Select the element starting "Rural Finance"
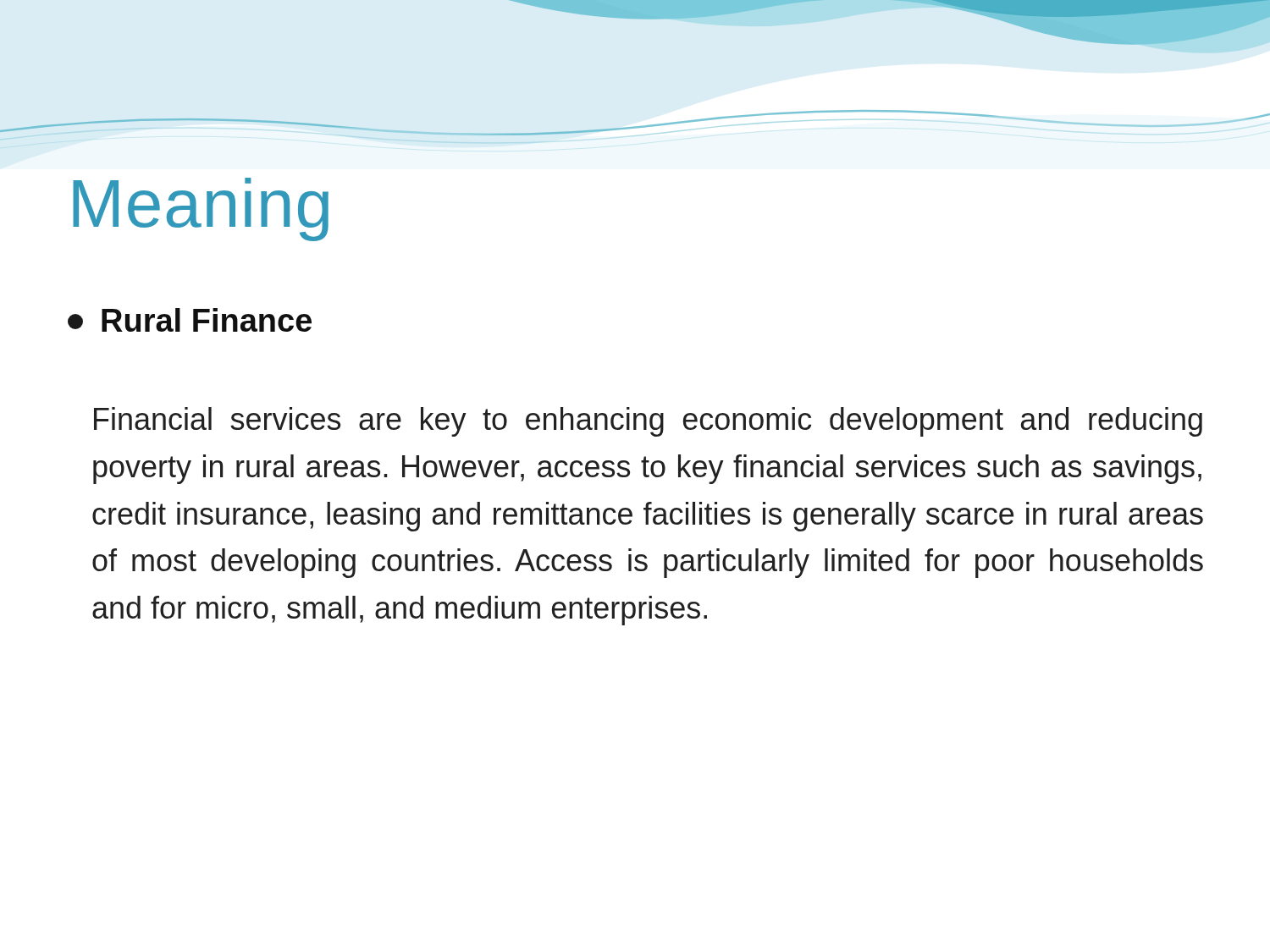The height and width of the screenshot is (952, 1270). (190, 321)
